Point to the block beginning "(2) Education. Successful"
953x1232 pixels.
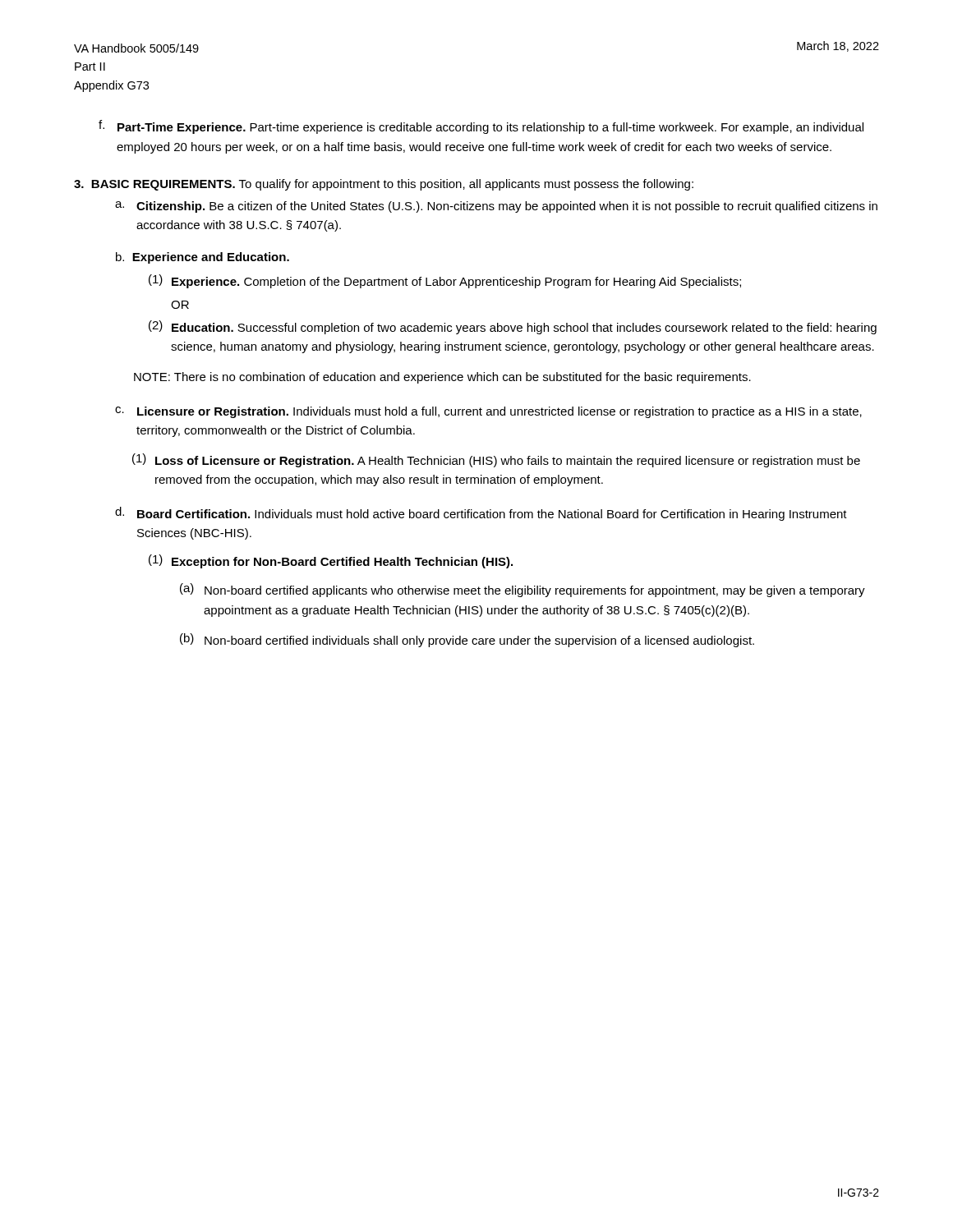click(x=513, y=337)
